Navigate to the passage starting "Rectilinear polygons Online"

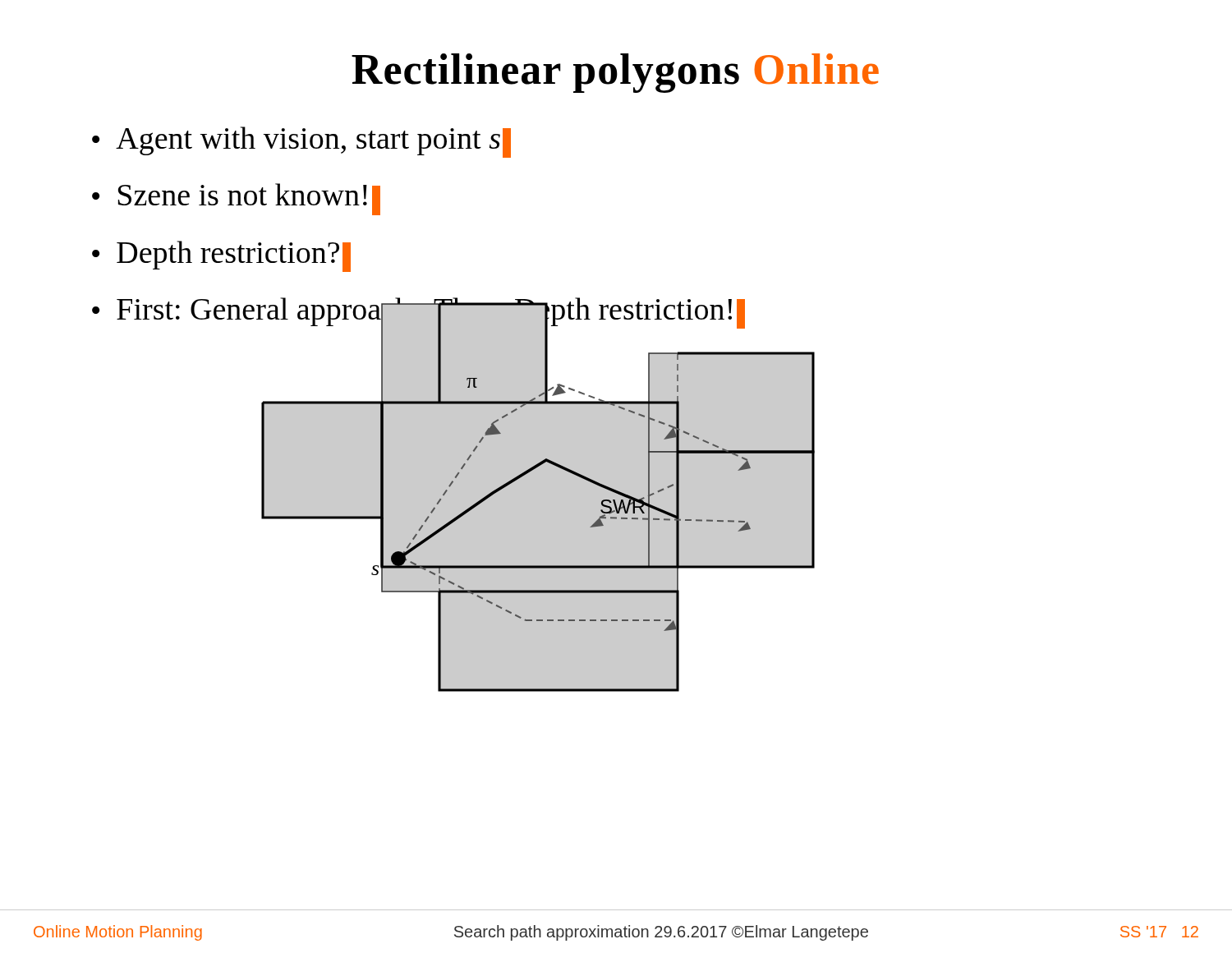pos(616,69)
